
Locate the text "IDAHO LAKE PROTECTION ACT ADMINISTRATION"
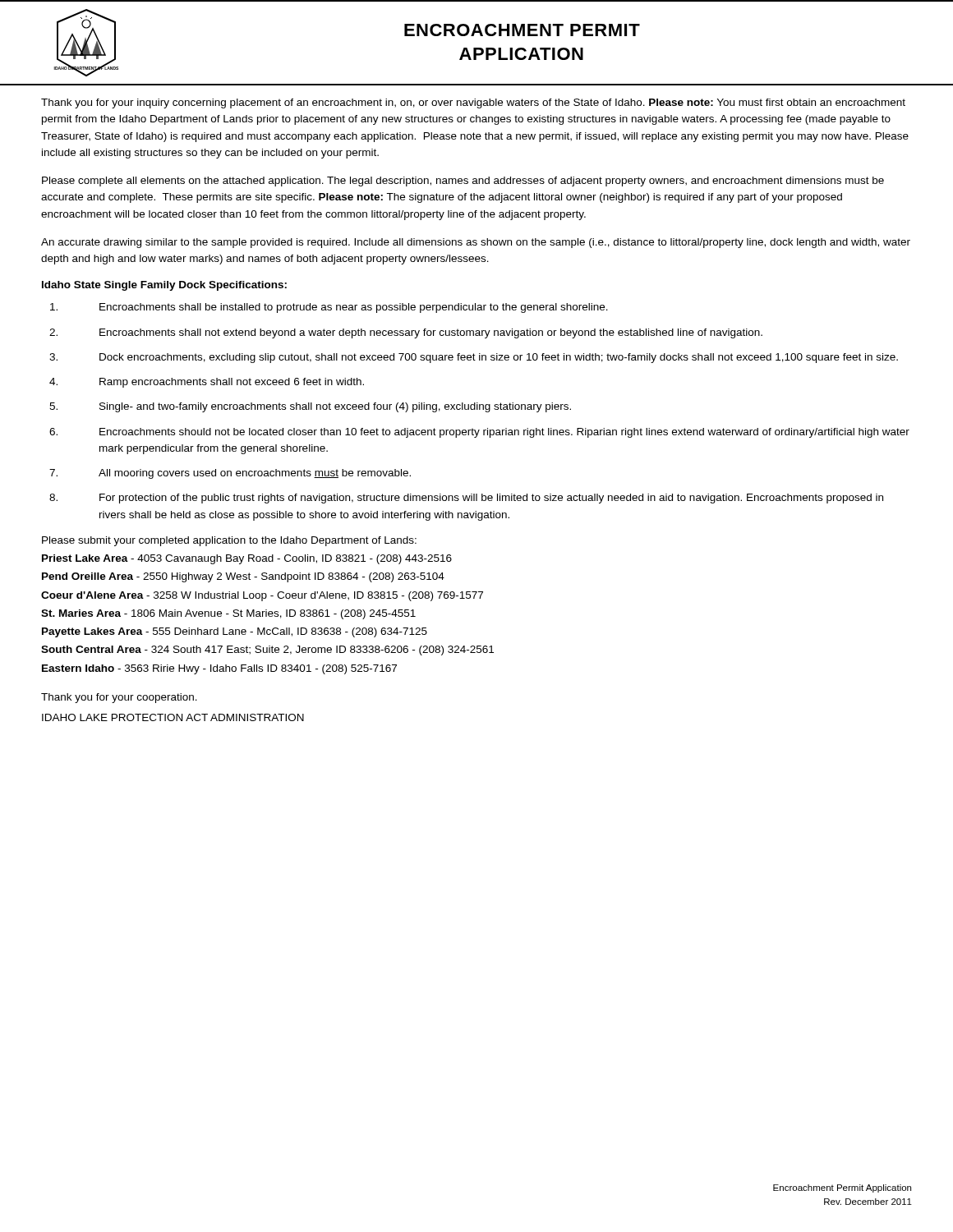tap(173, 717)
